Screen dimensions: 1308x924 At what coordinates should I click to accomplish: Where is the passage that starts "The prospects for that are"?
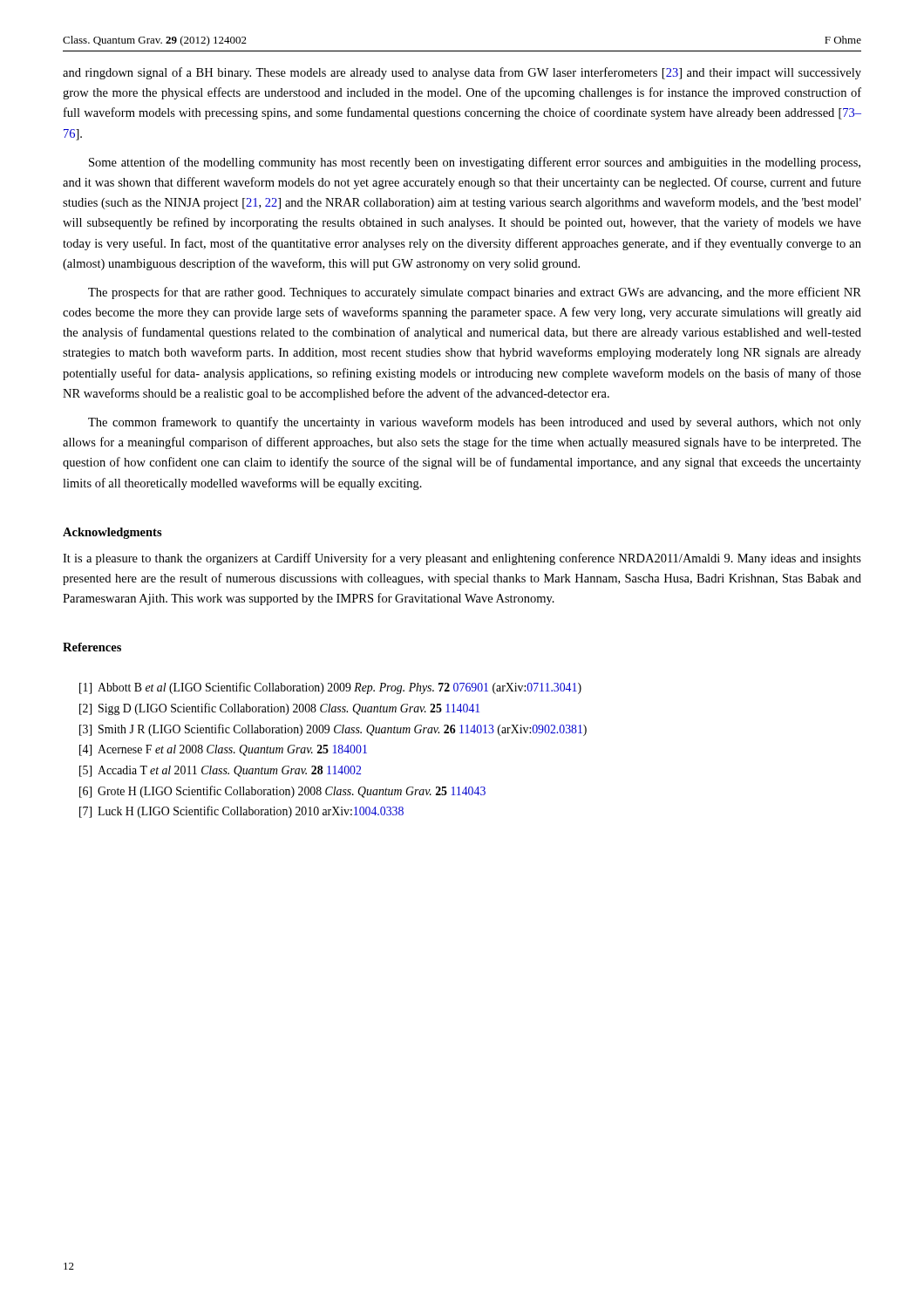[462, 343]
